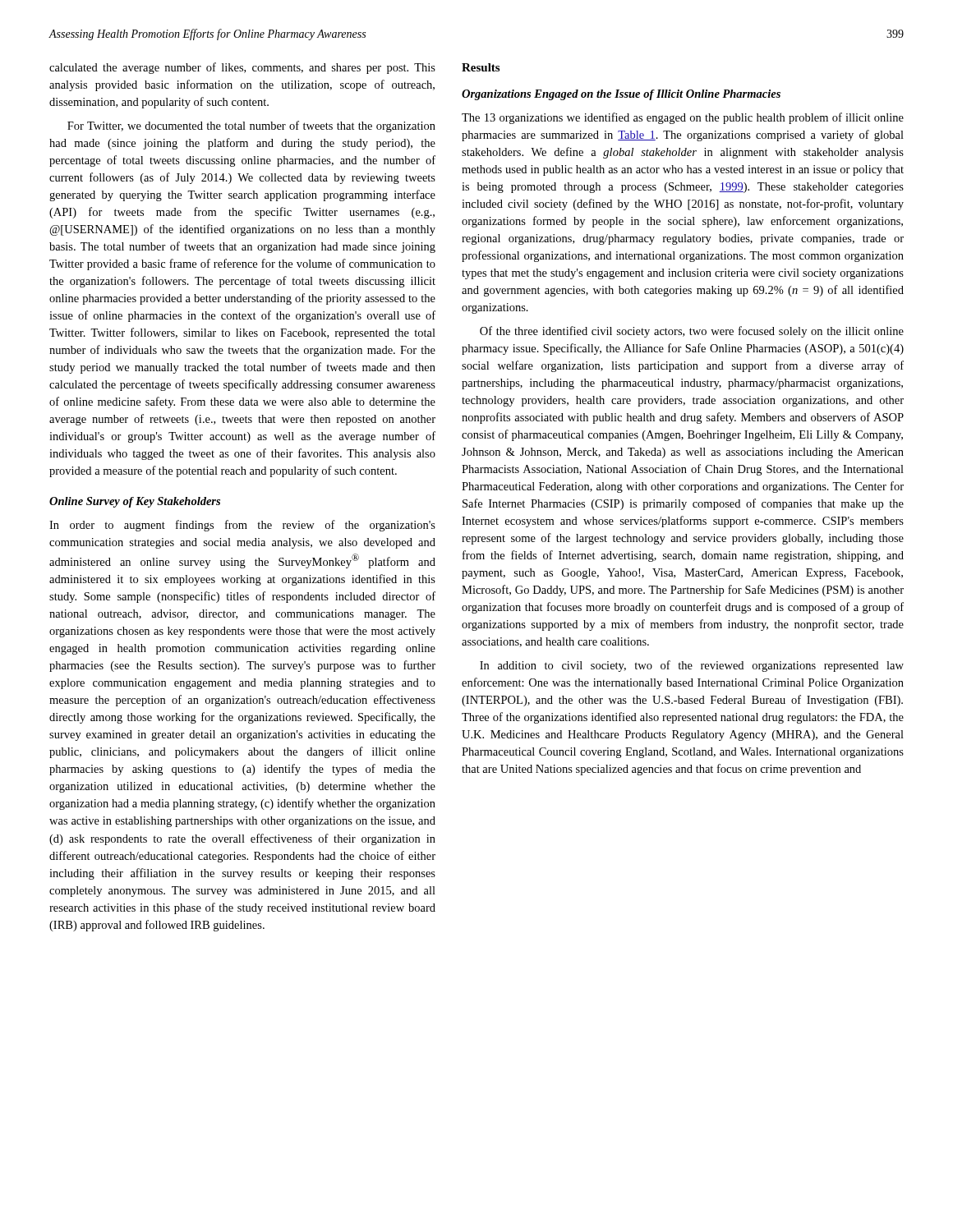
Task: Locate the text starting "The 13 organizations we identified as"
Action: [x=683, y=213]
